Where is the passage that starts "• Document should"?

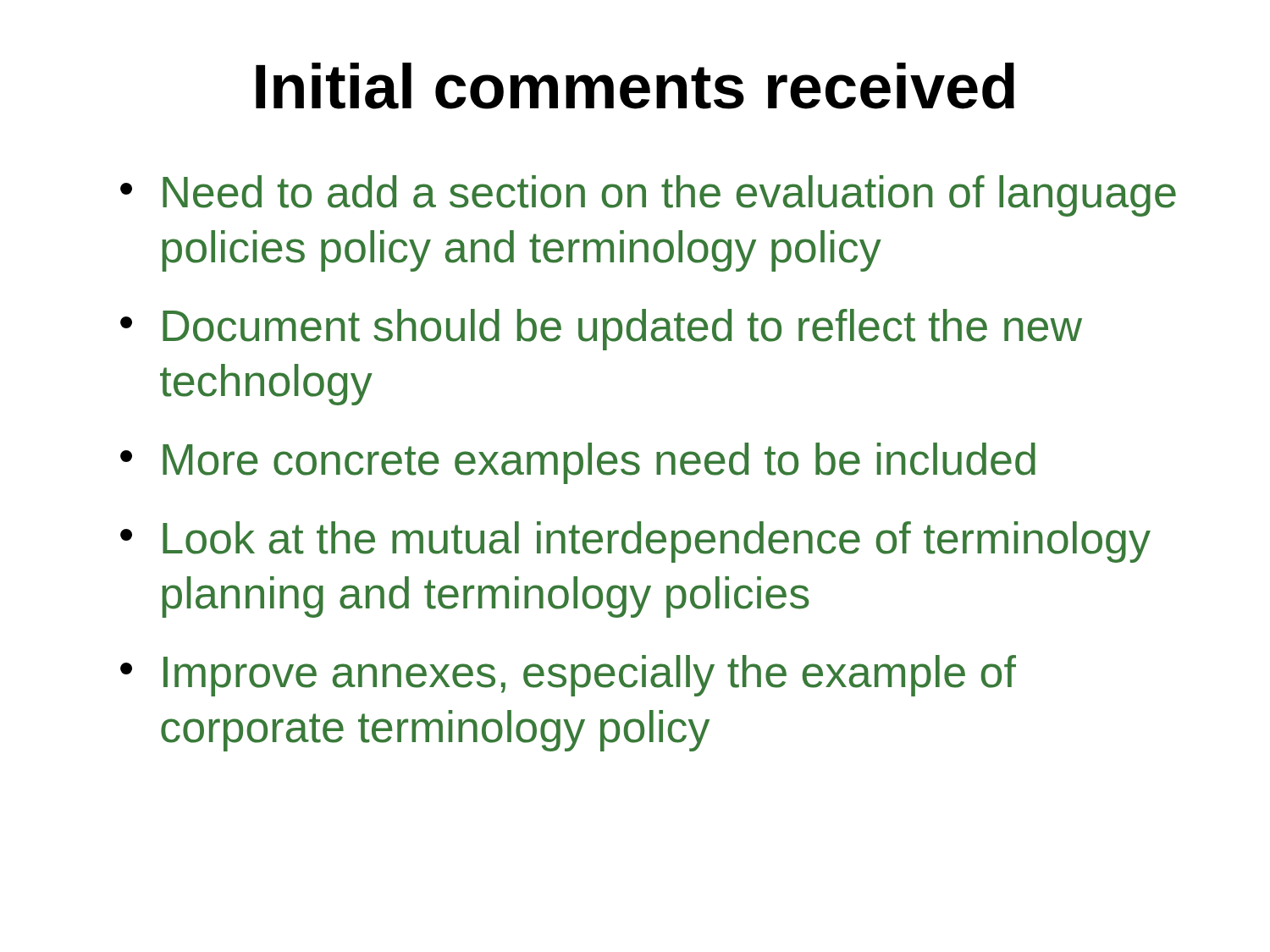[652, 354]
